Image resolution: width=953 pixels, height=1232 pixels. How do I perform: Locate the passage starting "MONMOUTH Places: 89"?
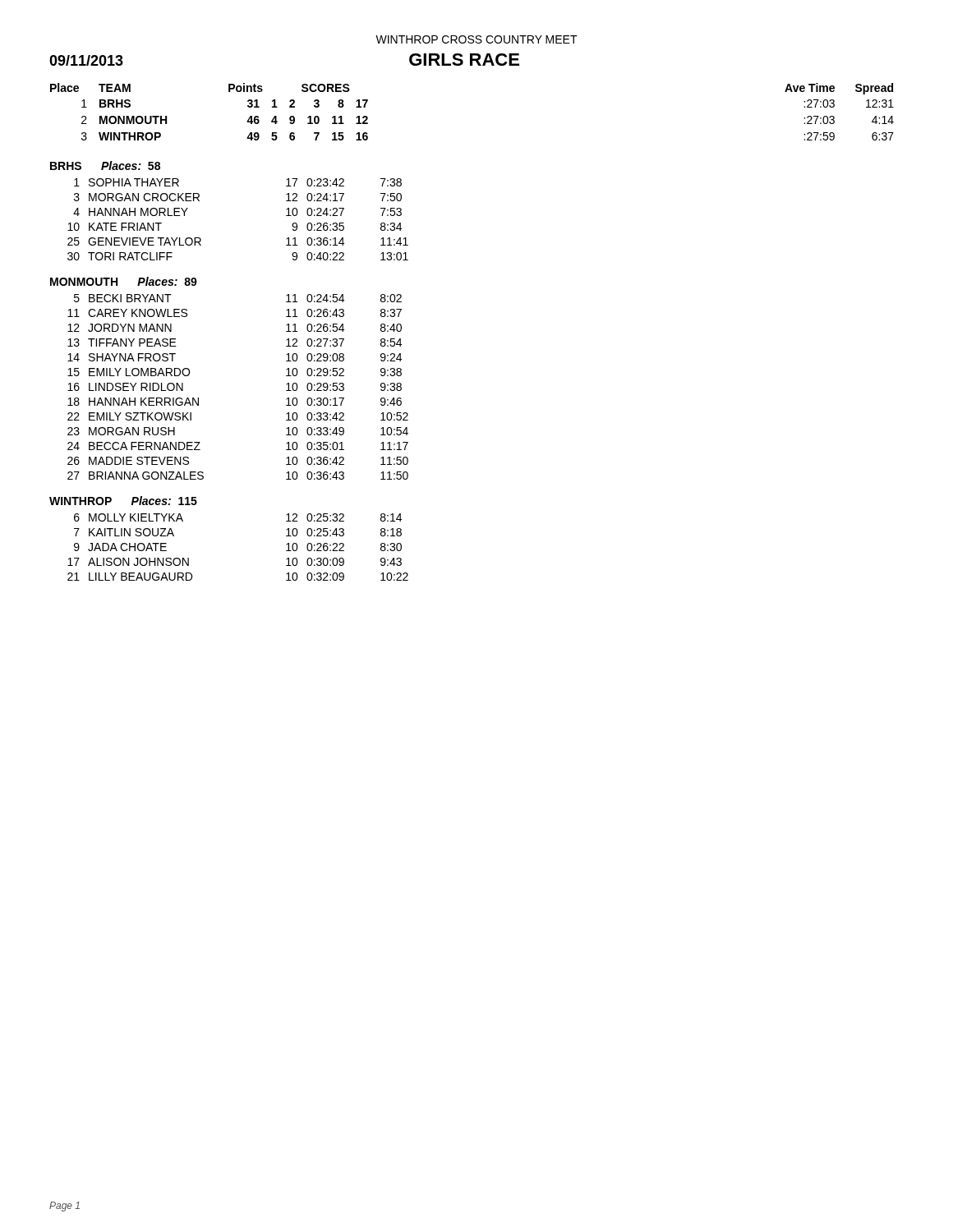[x=123, y=282]
